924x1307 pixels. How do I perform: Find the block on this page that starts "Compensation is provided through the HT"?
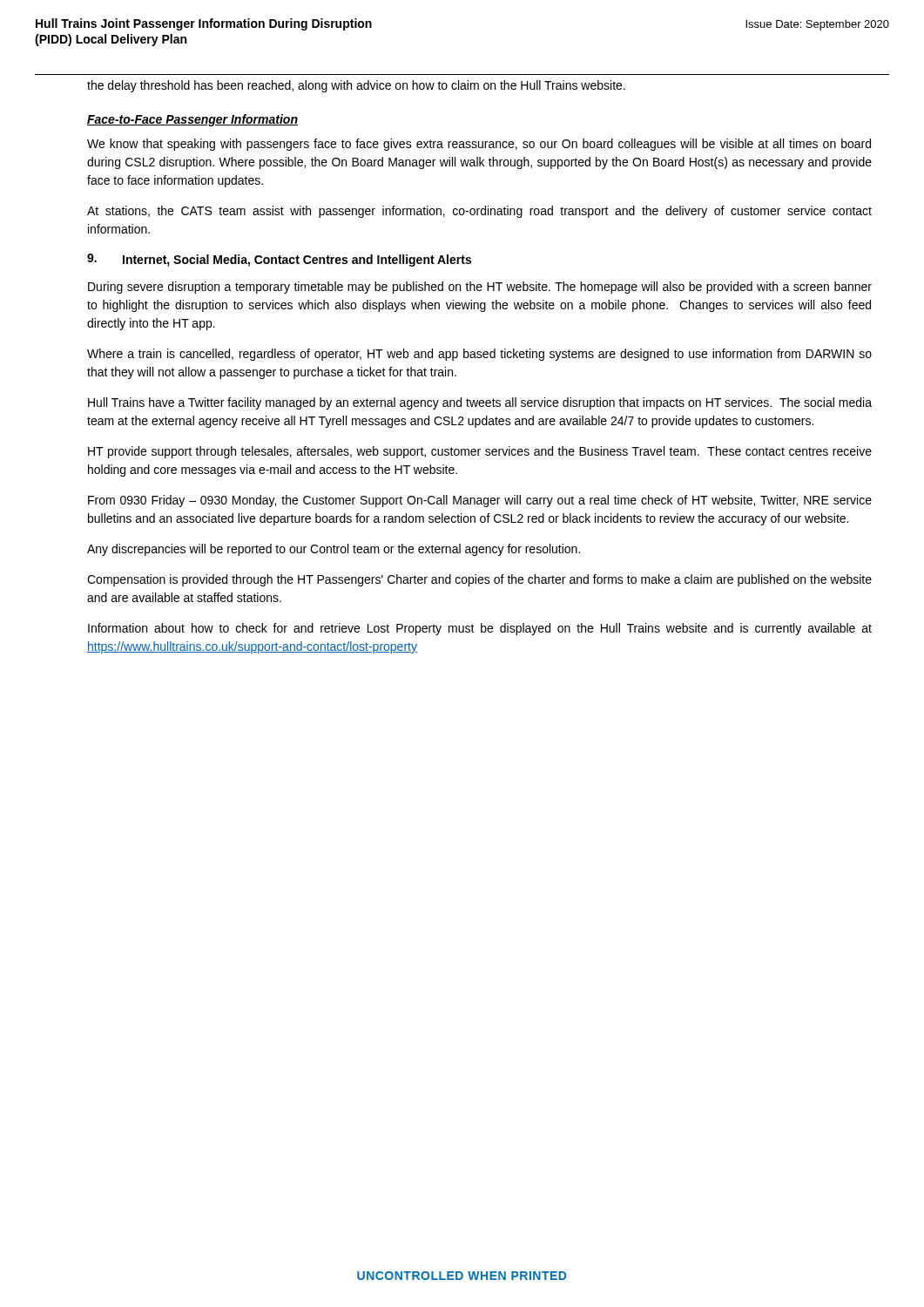pyautogui.click(x=479, y=589)
